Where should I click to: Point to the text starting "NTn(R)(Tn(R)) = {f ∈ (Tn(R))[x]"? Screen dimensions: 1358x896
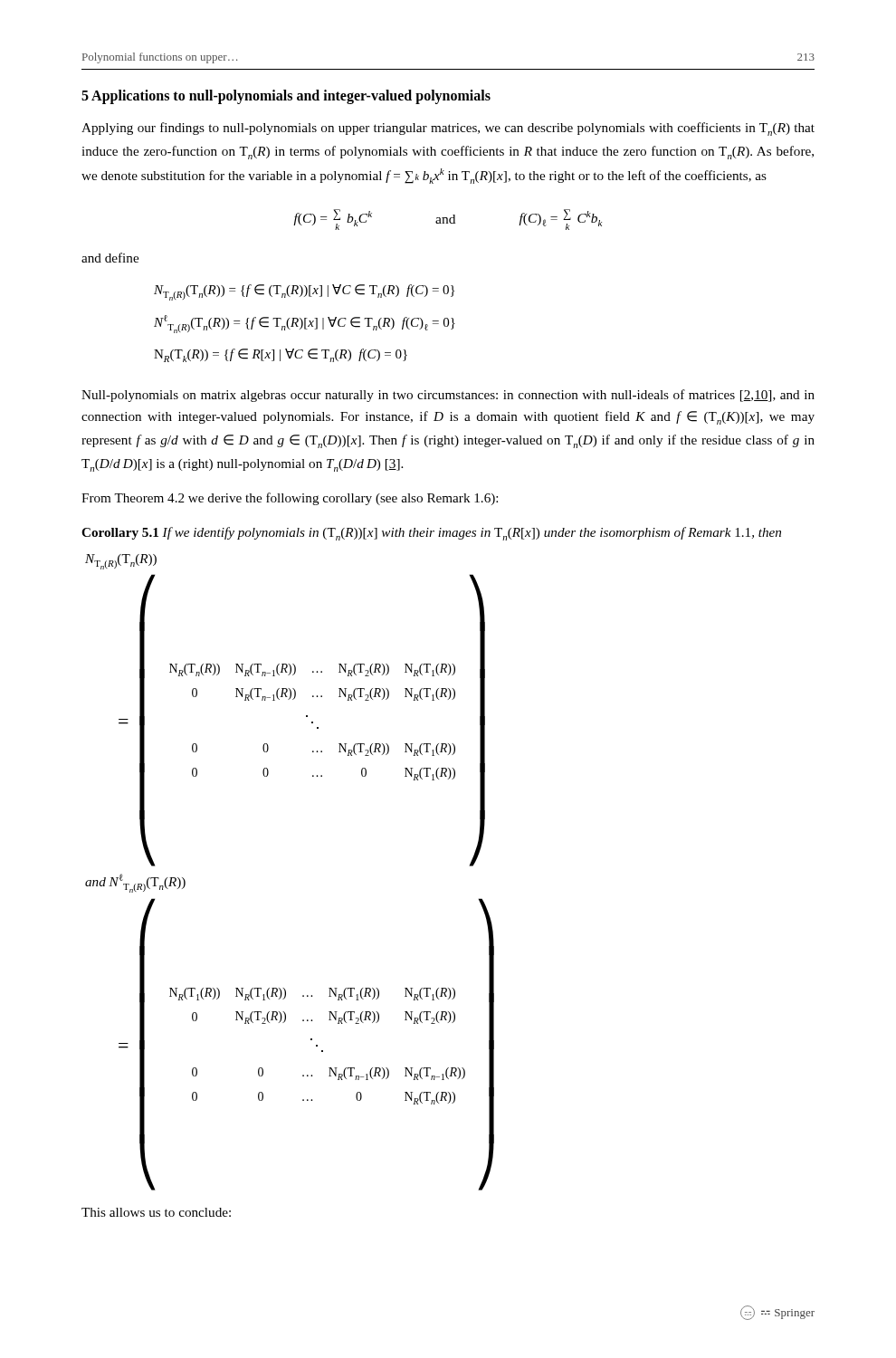(x=304, y=292)
